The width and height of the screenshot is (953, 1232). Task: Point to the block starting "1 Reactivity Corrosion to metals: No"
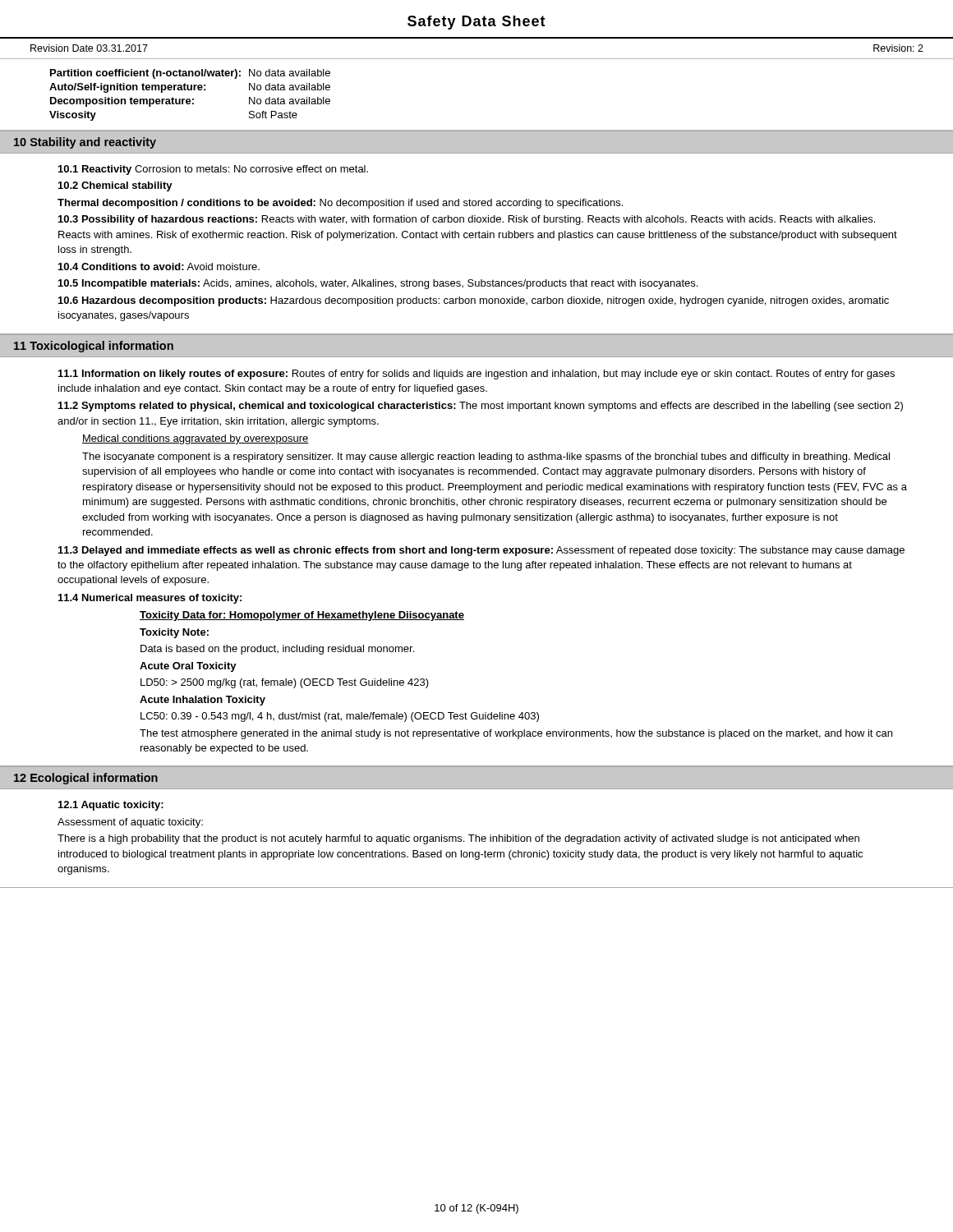tap(485, 243)
